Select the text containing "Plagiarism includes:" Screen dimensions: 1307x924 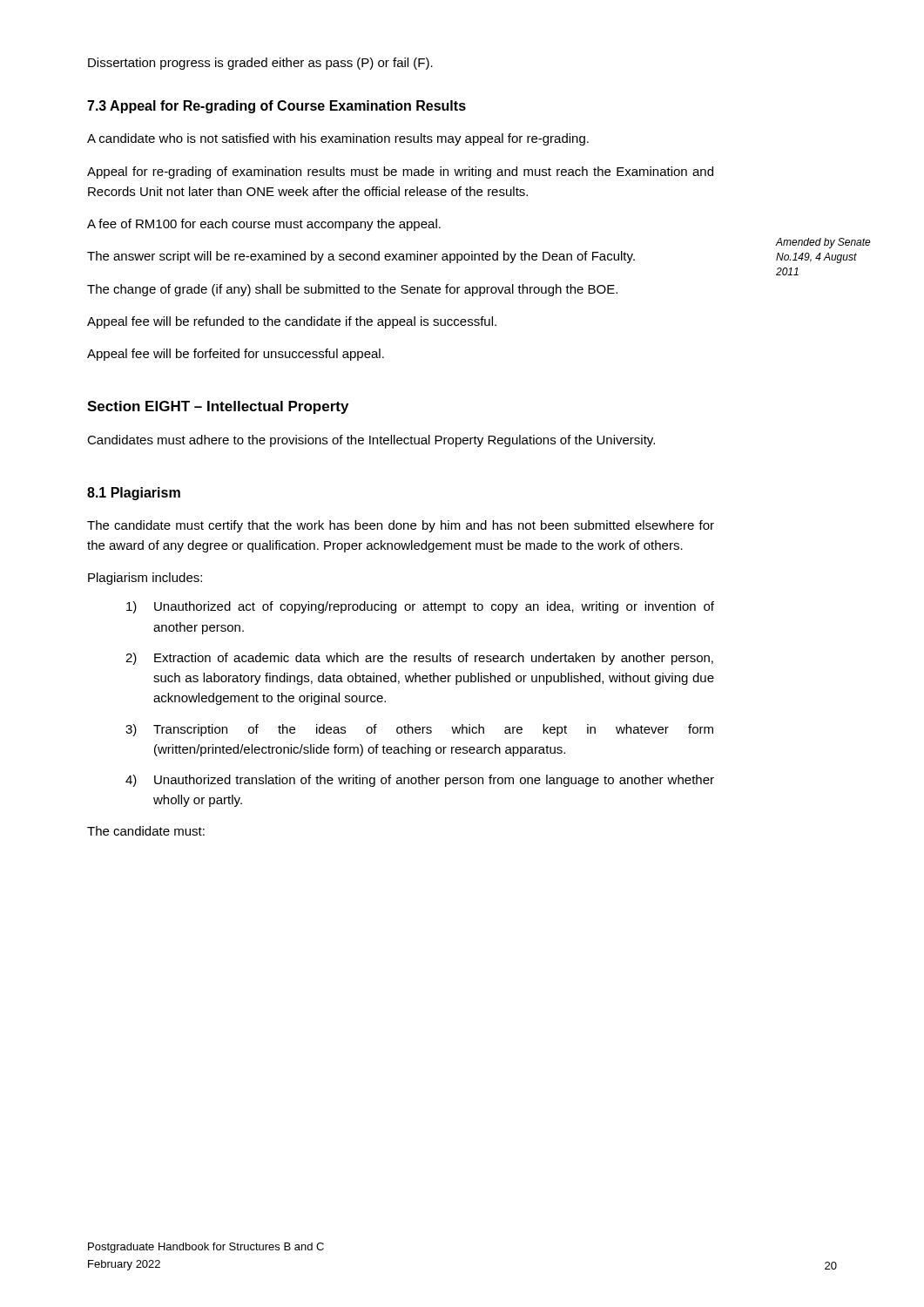145,577
